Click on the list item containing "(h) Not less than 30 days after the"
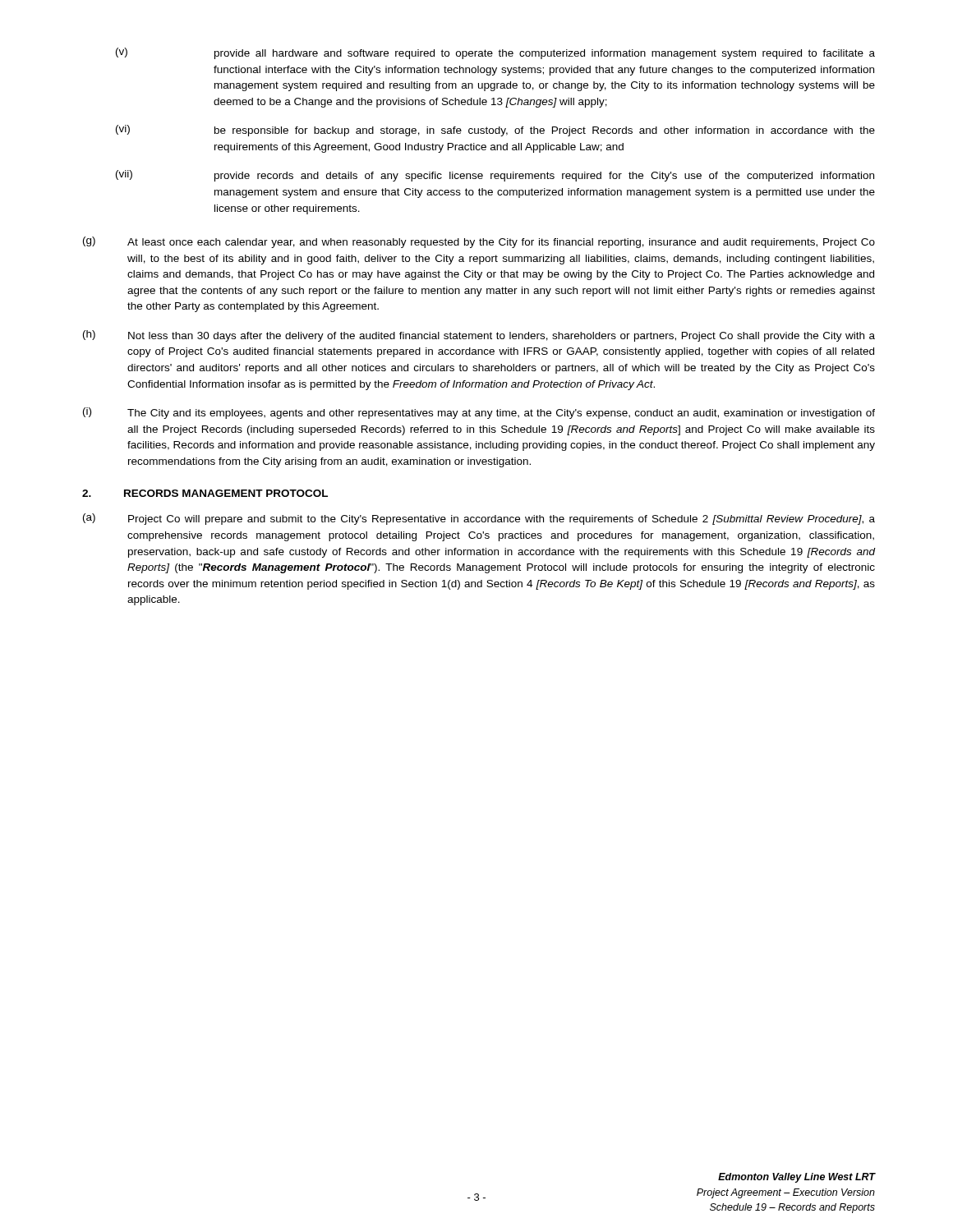This screenshot has height=1232, width=953. point(479,360)
